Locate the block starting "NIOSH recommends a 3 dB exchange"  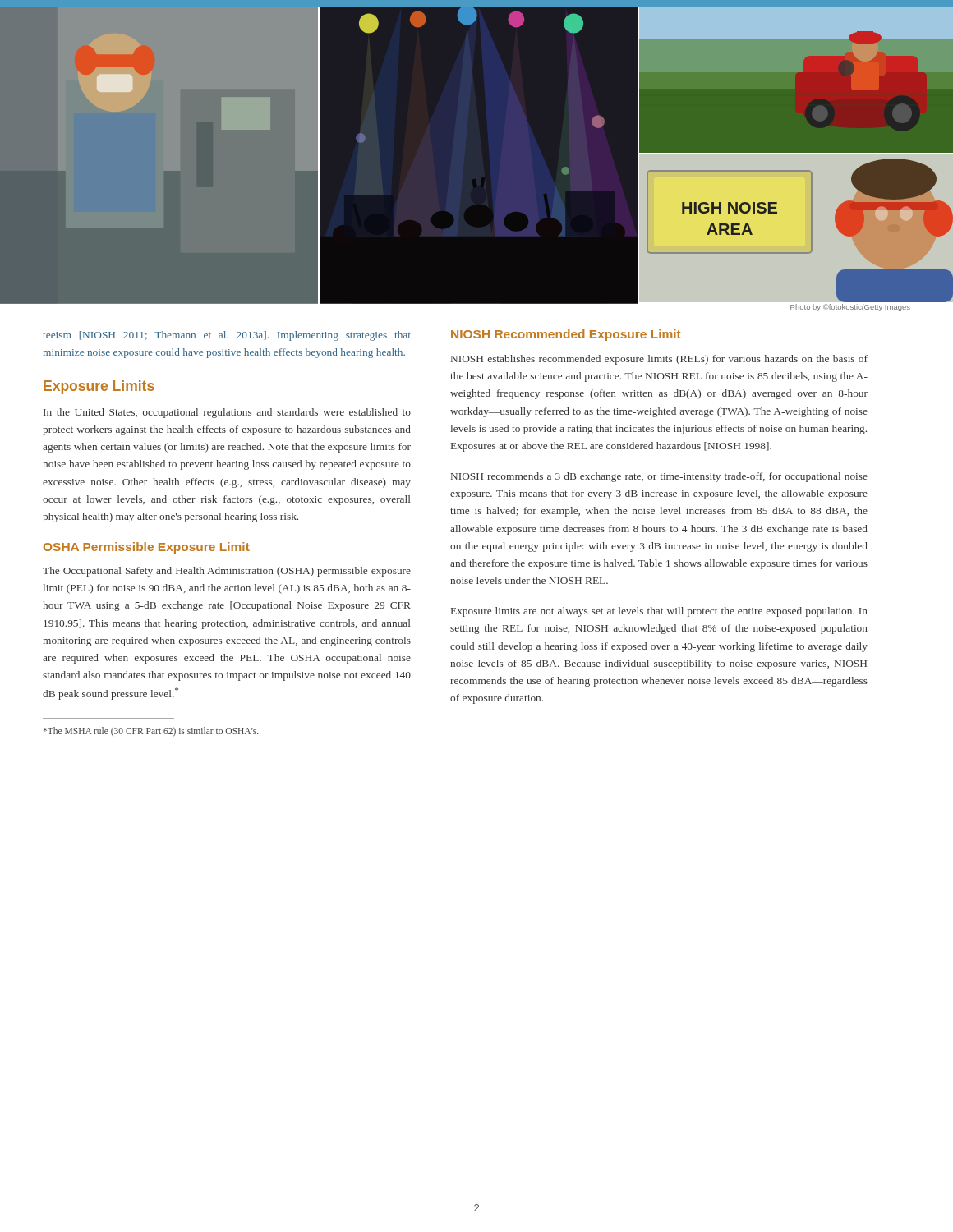659,528
